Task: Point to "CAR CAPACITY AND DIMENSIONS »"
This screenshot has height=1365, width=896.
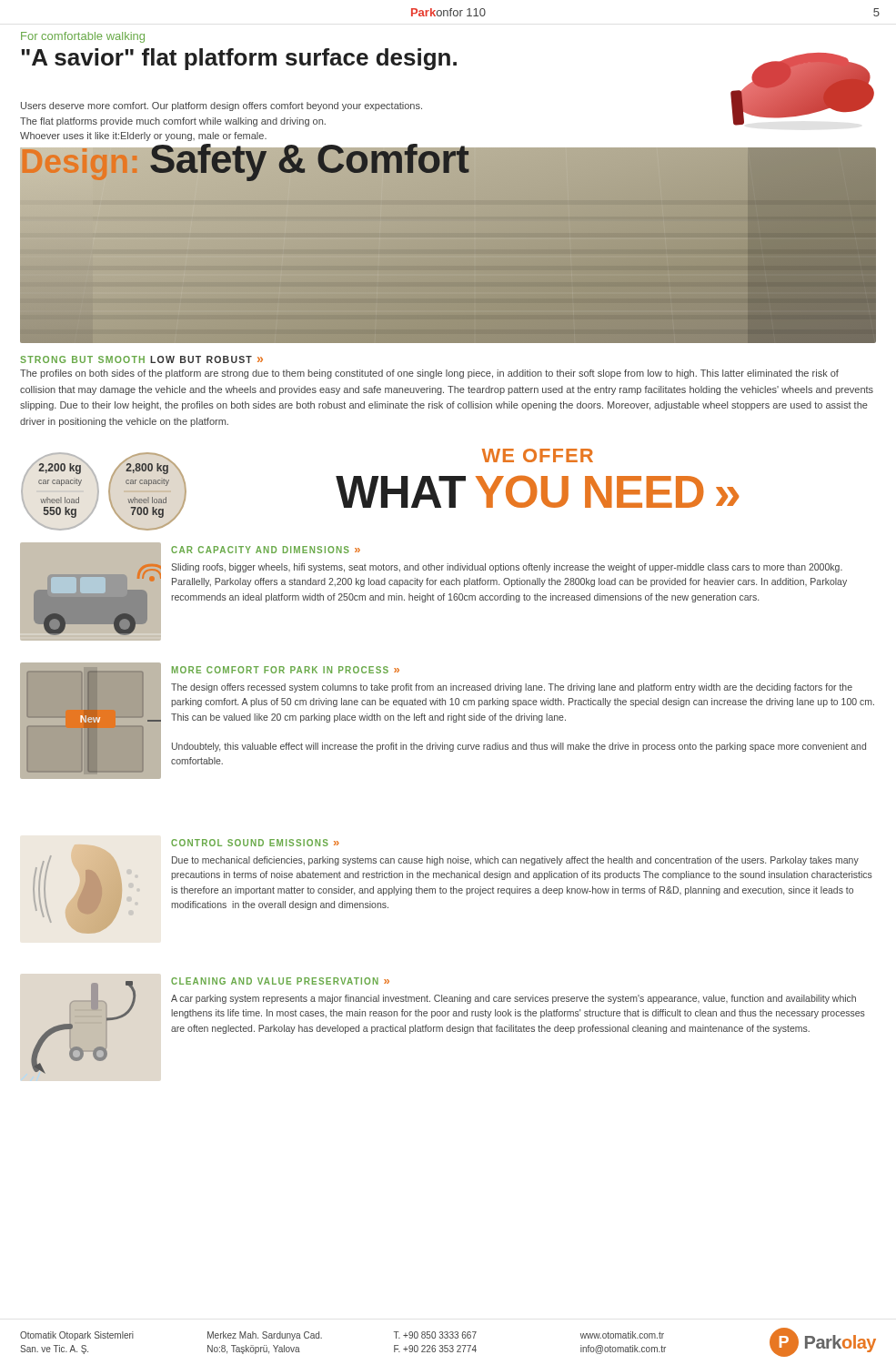Action: click(266, 549)
